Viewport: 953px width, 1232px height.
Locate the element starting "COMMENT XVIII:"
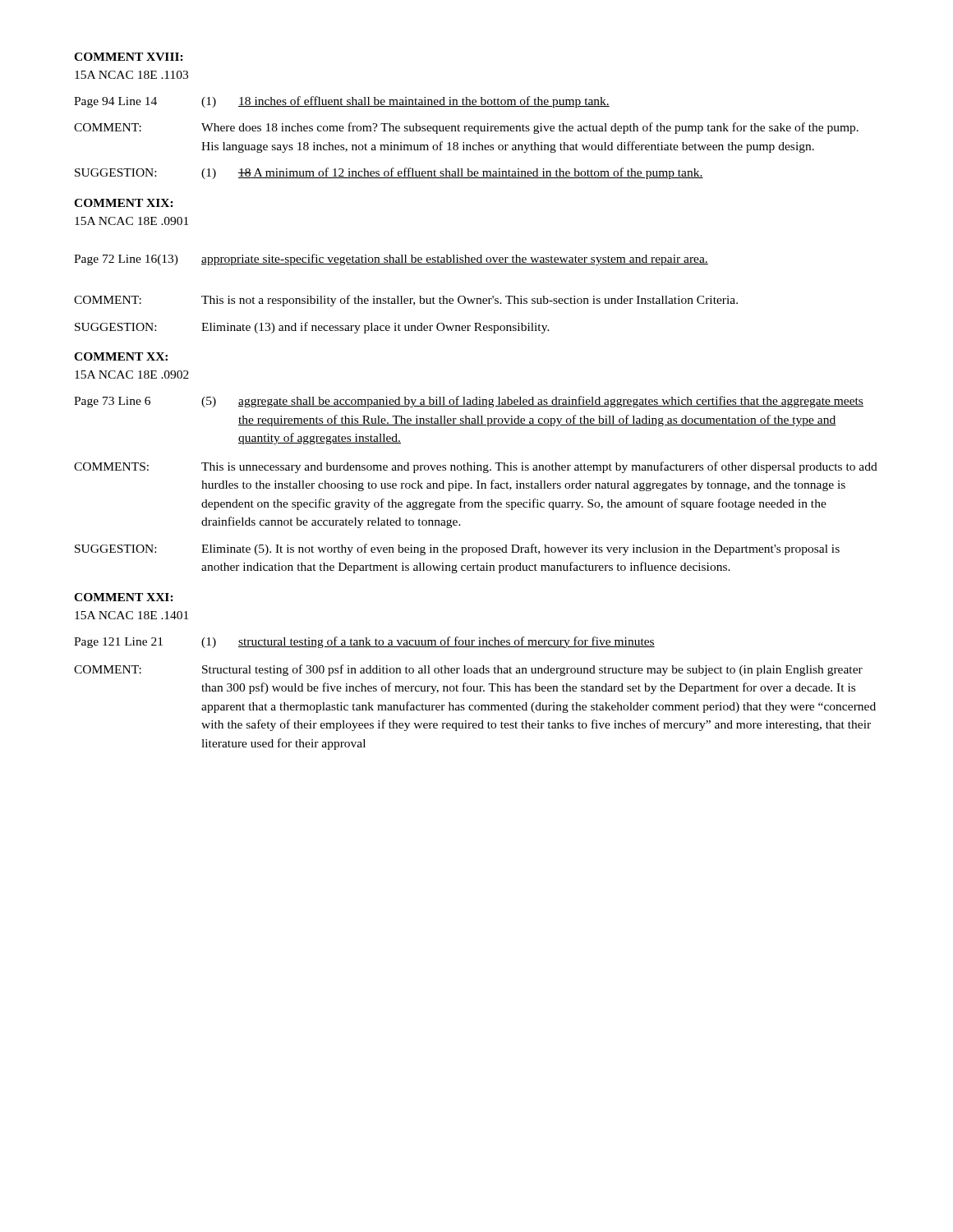click(x=129, y=56)
